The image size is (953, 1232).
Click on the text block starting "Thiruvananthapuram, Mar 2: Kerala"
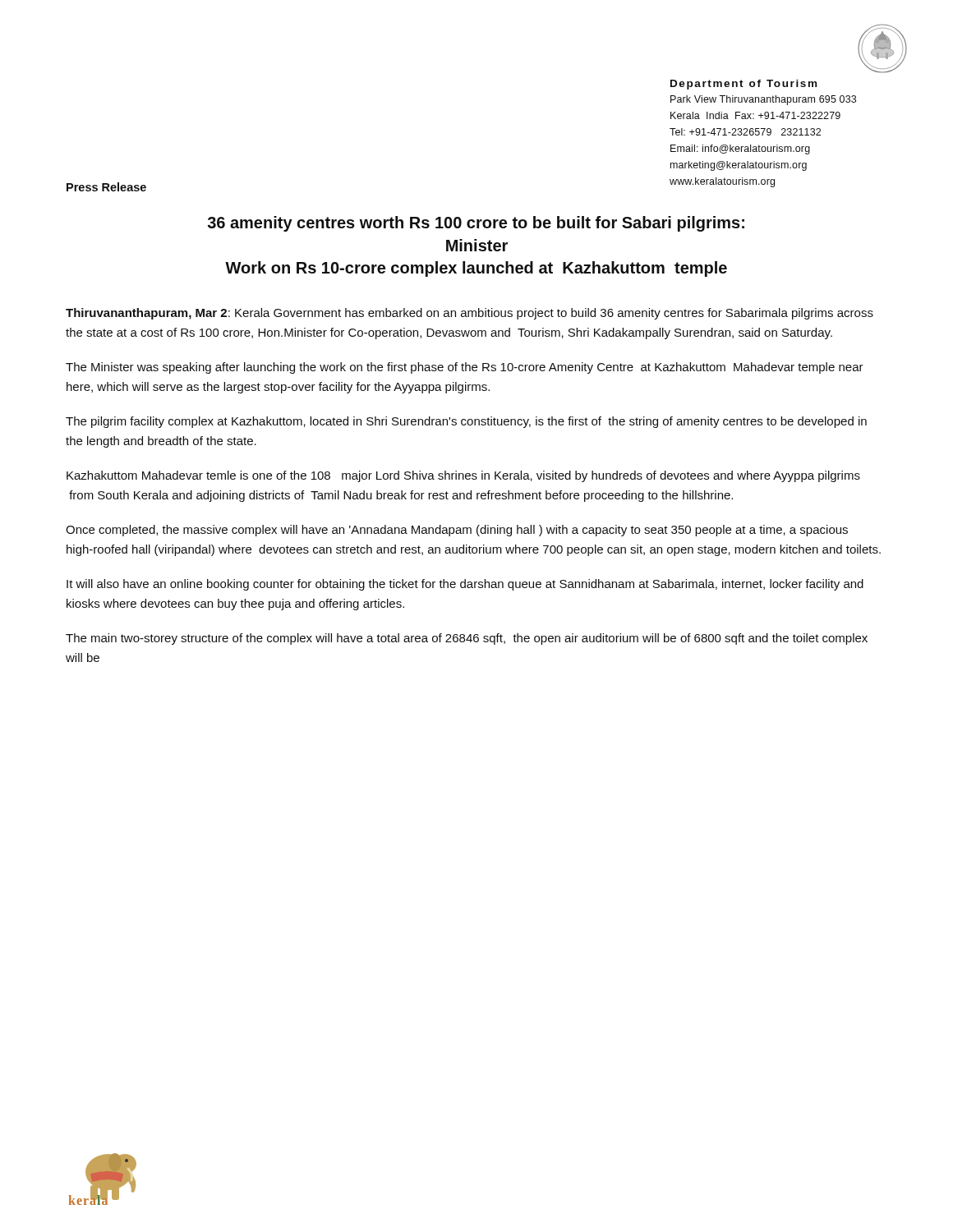tap(469, 322)
